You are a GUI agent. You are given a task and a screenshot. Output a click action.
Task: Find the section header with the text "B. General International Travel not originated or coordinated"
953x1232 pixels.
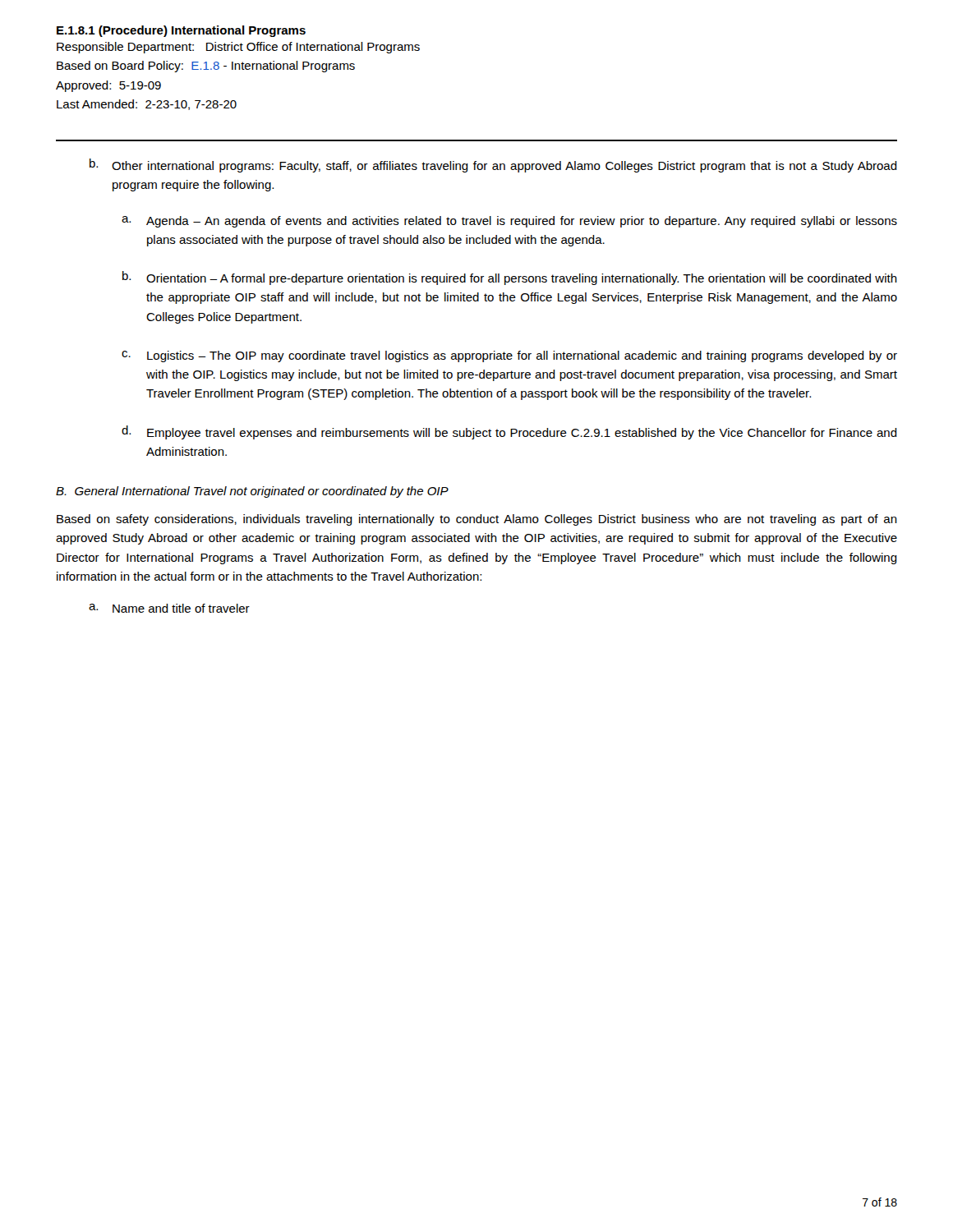[252, 491]
